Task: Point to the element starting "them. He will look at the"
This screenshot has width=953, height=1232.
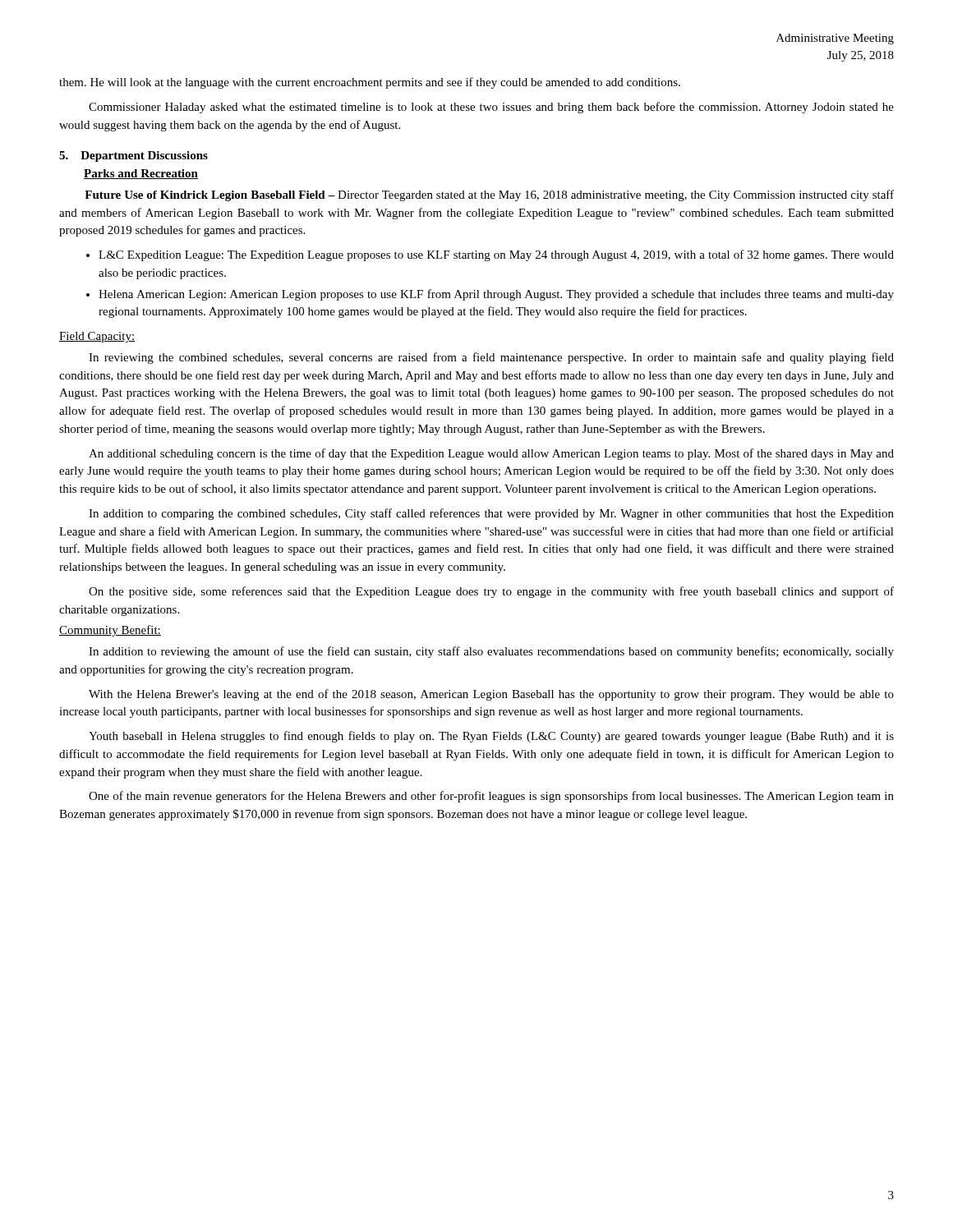Action: pos(476,83)
